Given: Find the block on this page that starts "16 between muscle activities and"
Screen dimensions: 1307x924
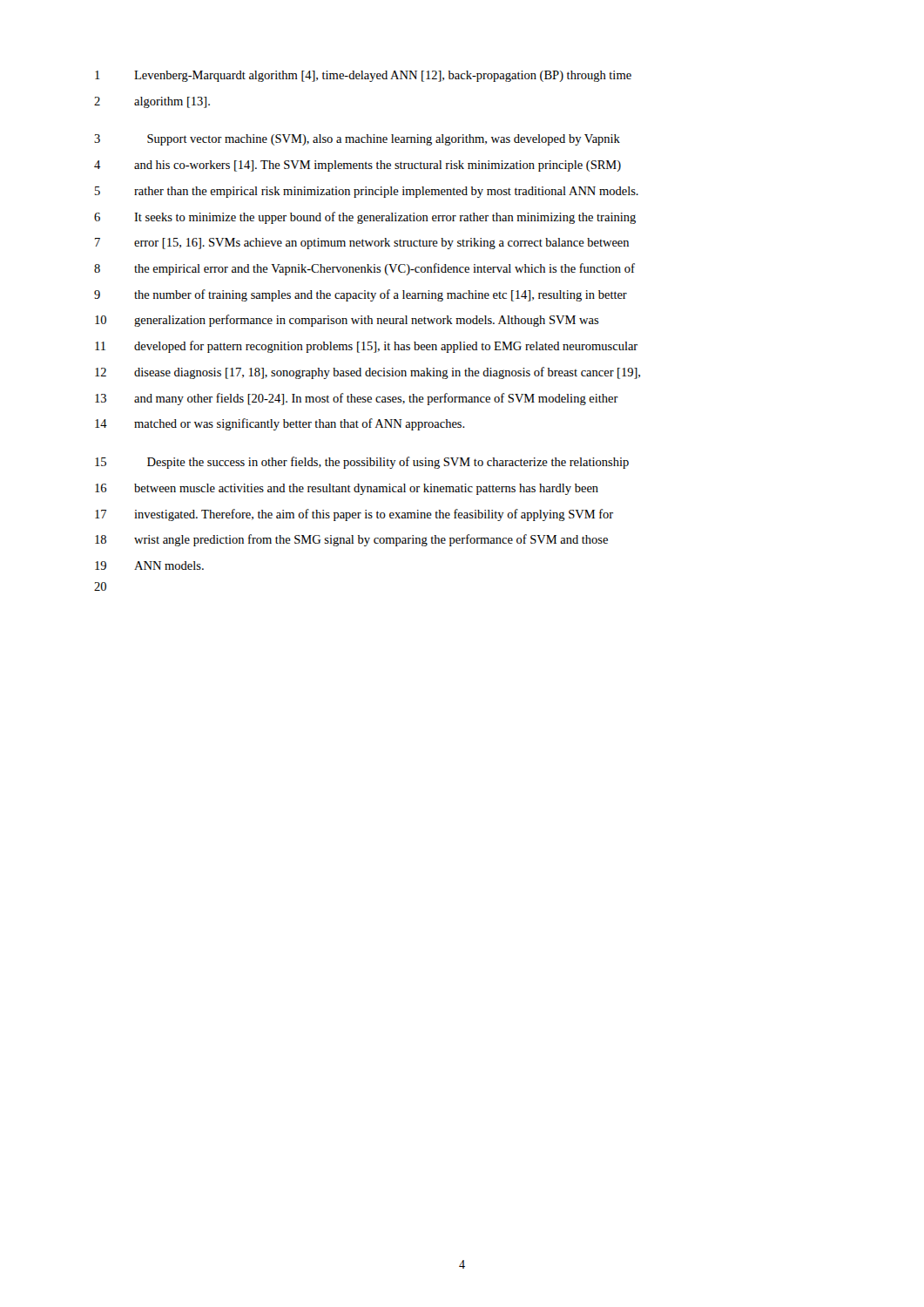Looking at the screenshot, I should click(462, 489).
